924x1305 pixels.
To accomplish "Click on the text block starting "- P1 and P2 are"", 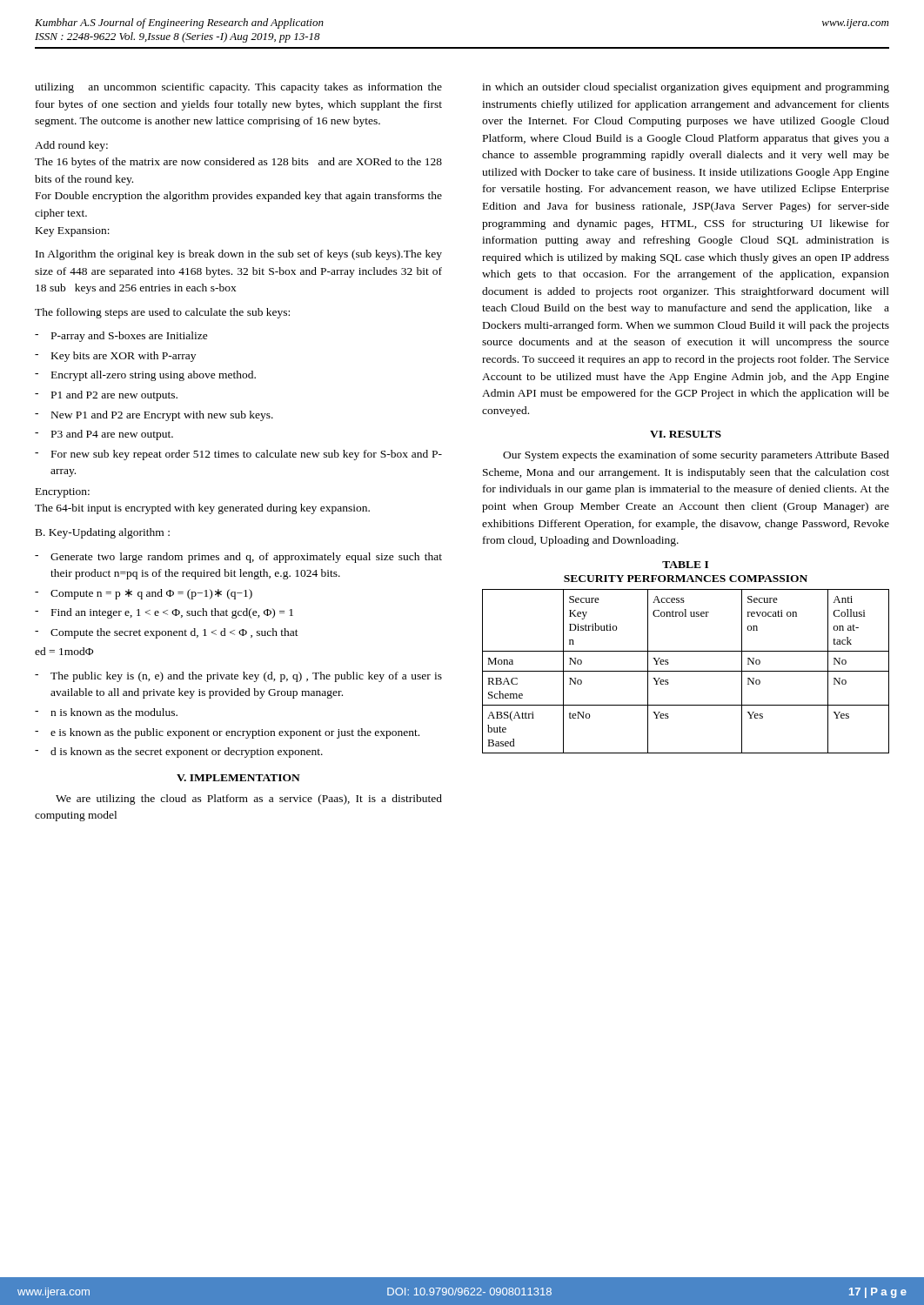I will [x=106, y=396].
